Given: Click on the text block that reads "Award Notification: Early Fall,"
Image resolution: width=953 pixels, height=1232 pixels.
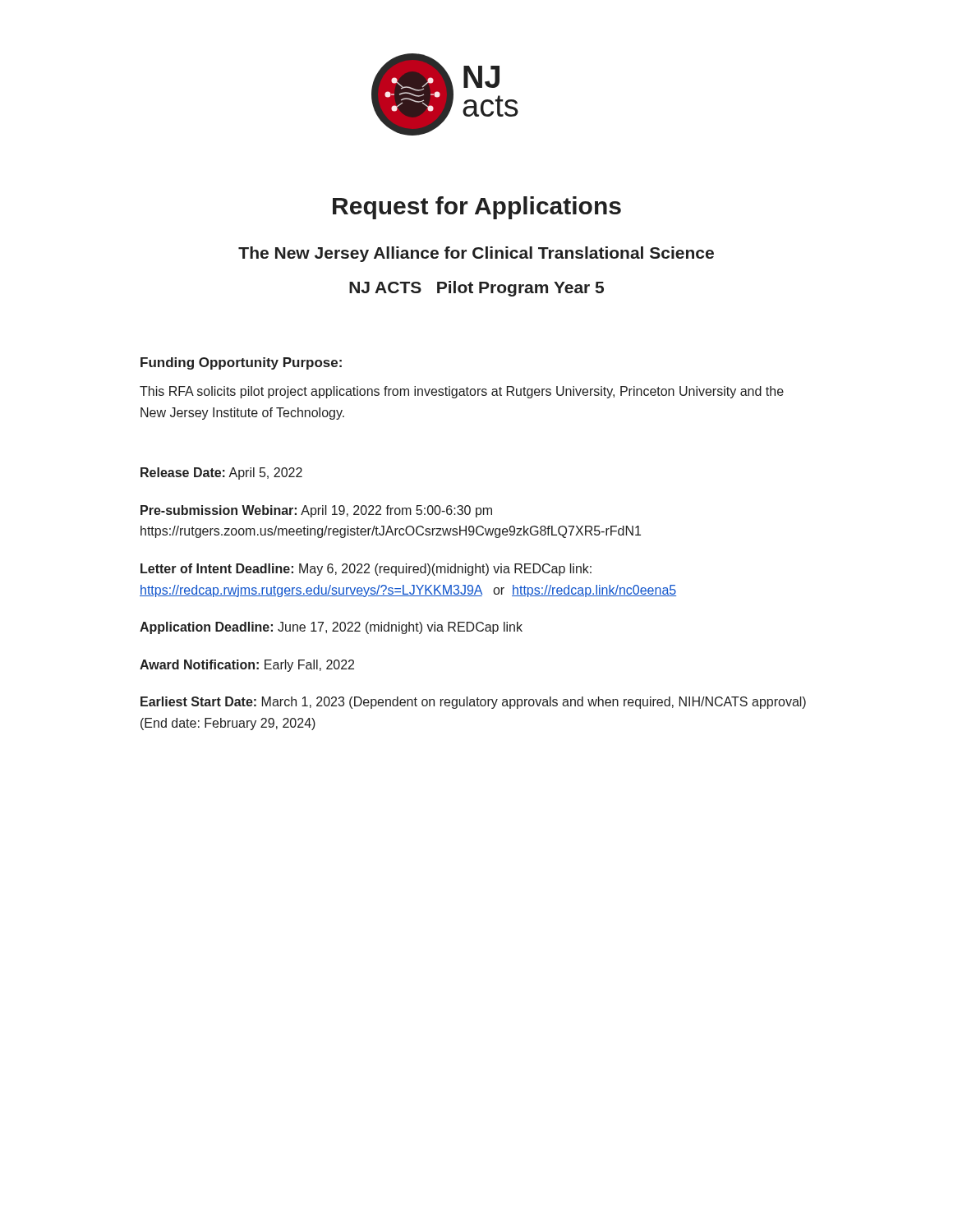Looking at the screenshot, I should [247, 666].
